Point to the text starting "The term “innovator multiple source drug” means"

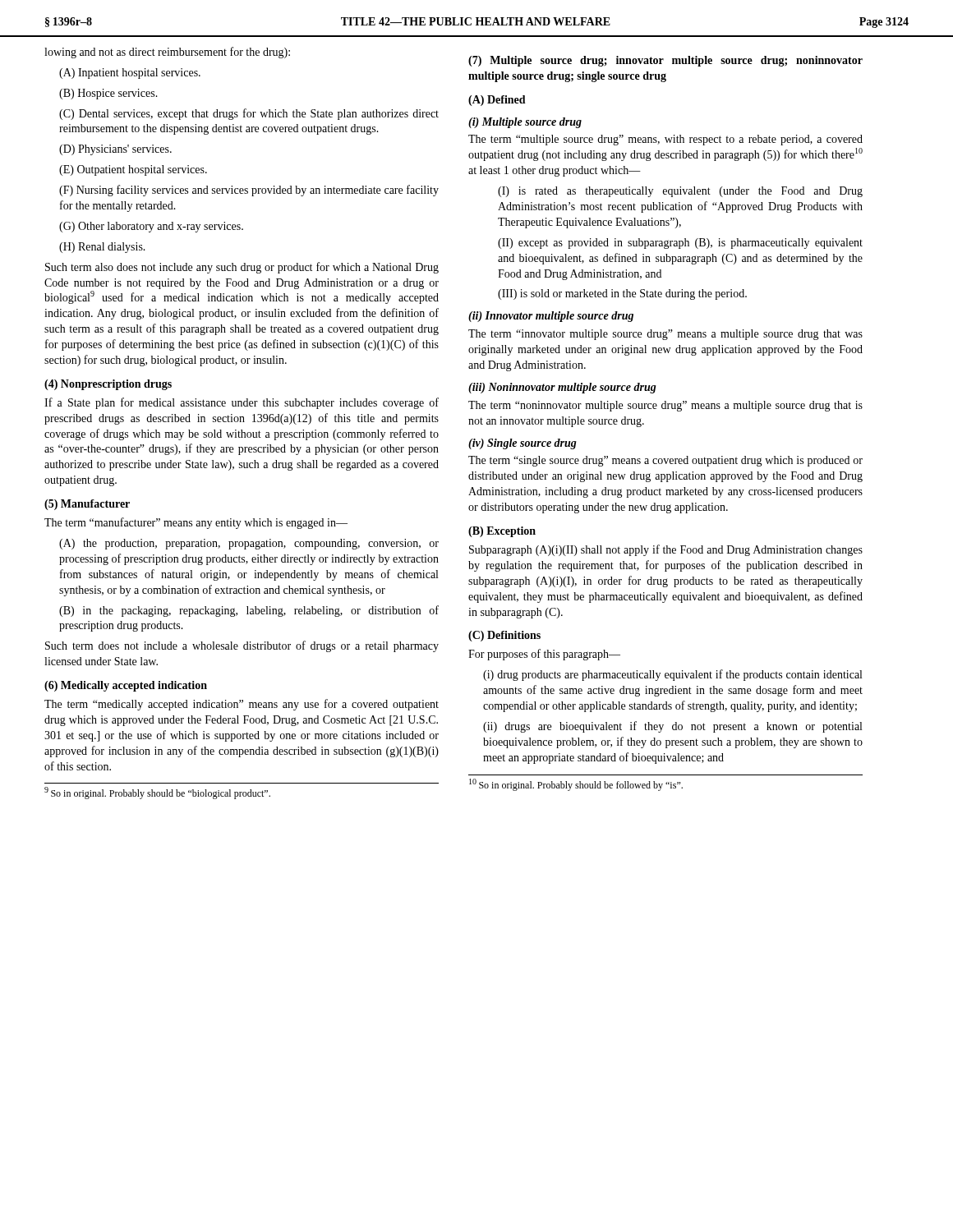coord(665,350)
